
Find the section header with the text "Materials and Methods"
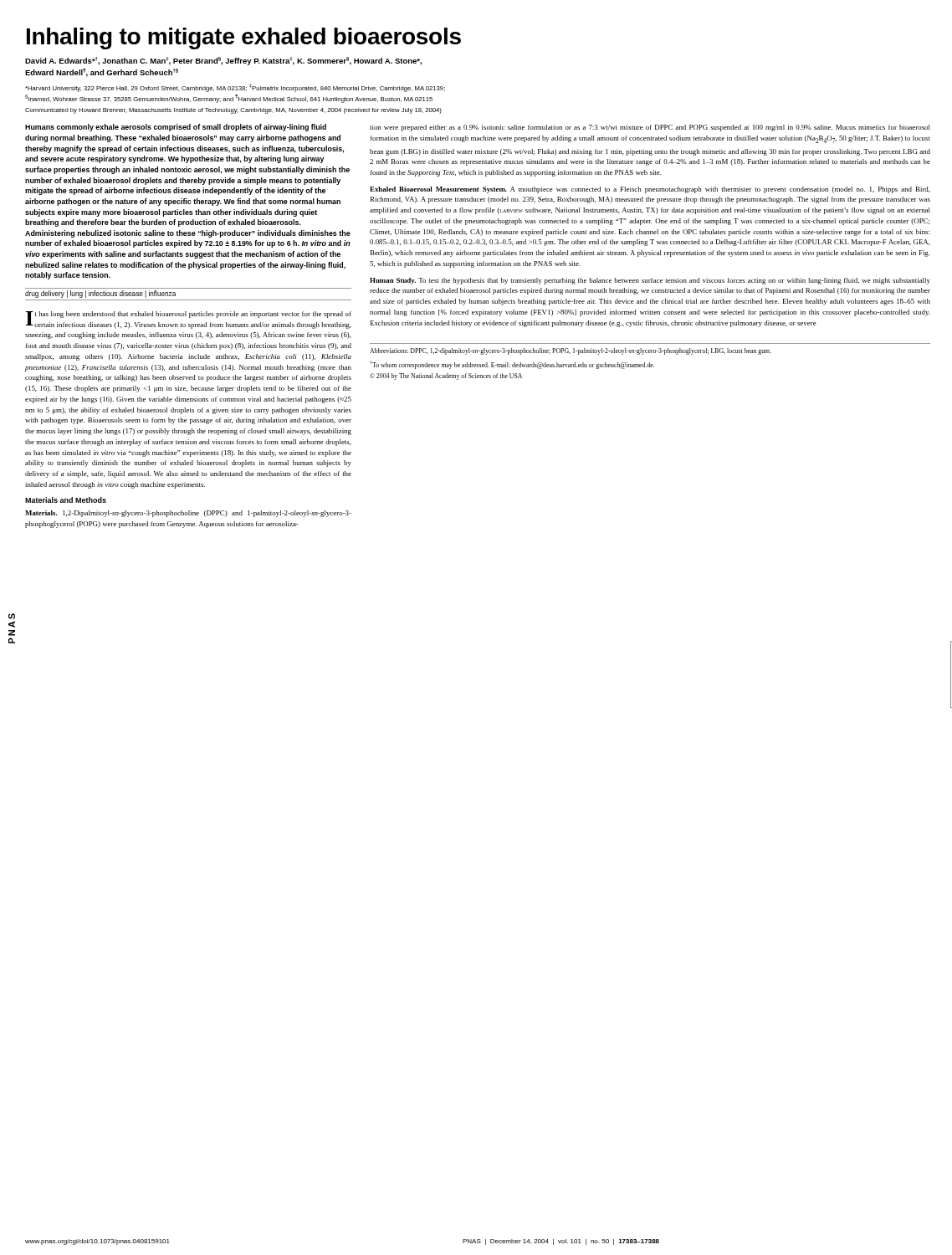click(66, 501)
